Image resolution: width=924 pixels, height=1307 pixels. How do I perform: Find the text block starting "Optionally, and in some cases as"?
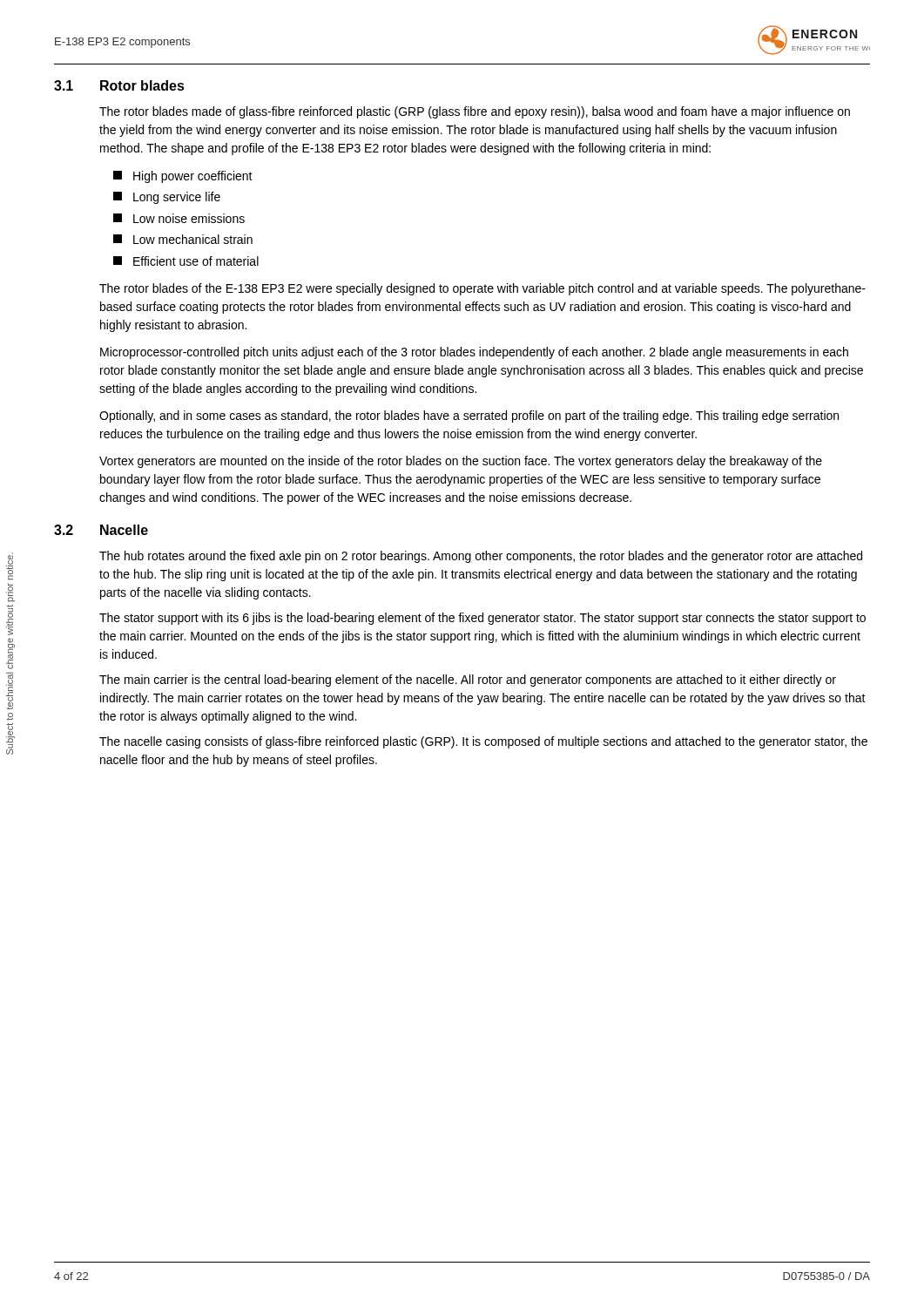click(x=469, y=425)
